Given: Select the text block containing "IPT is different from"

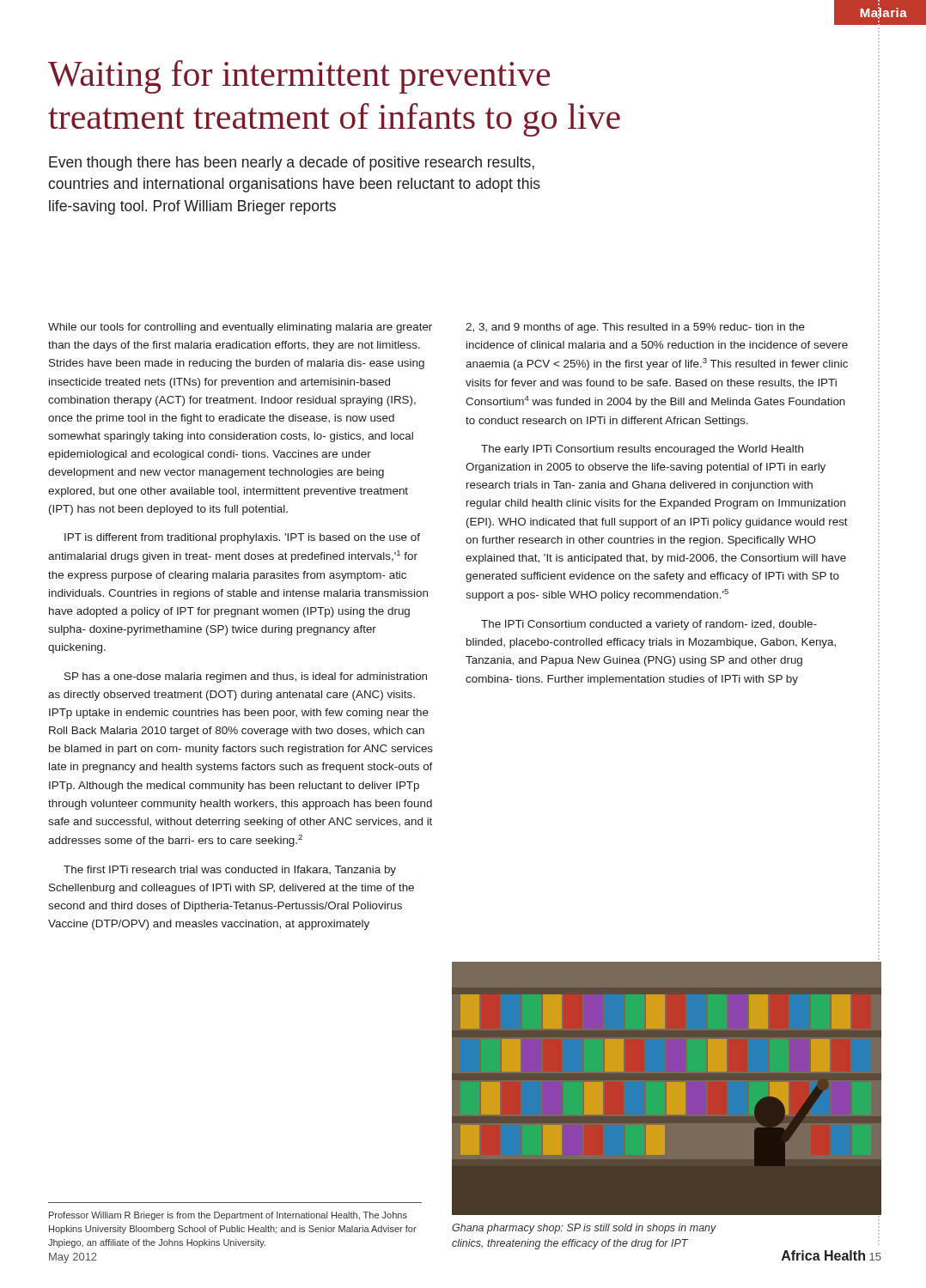Looking at the screenshot, I should 238,592.
